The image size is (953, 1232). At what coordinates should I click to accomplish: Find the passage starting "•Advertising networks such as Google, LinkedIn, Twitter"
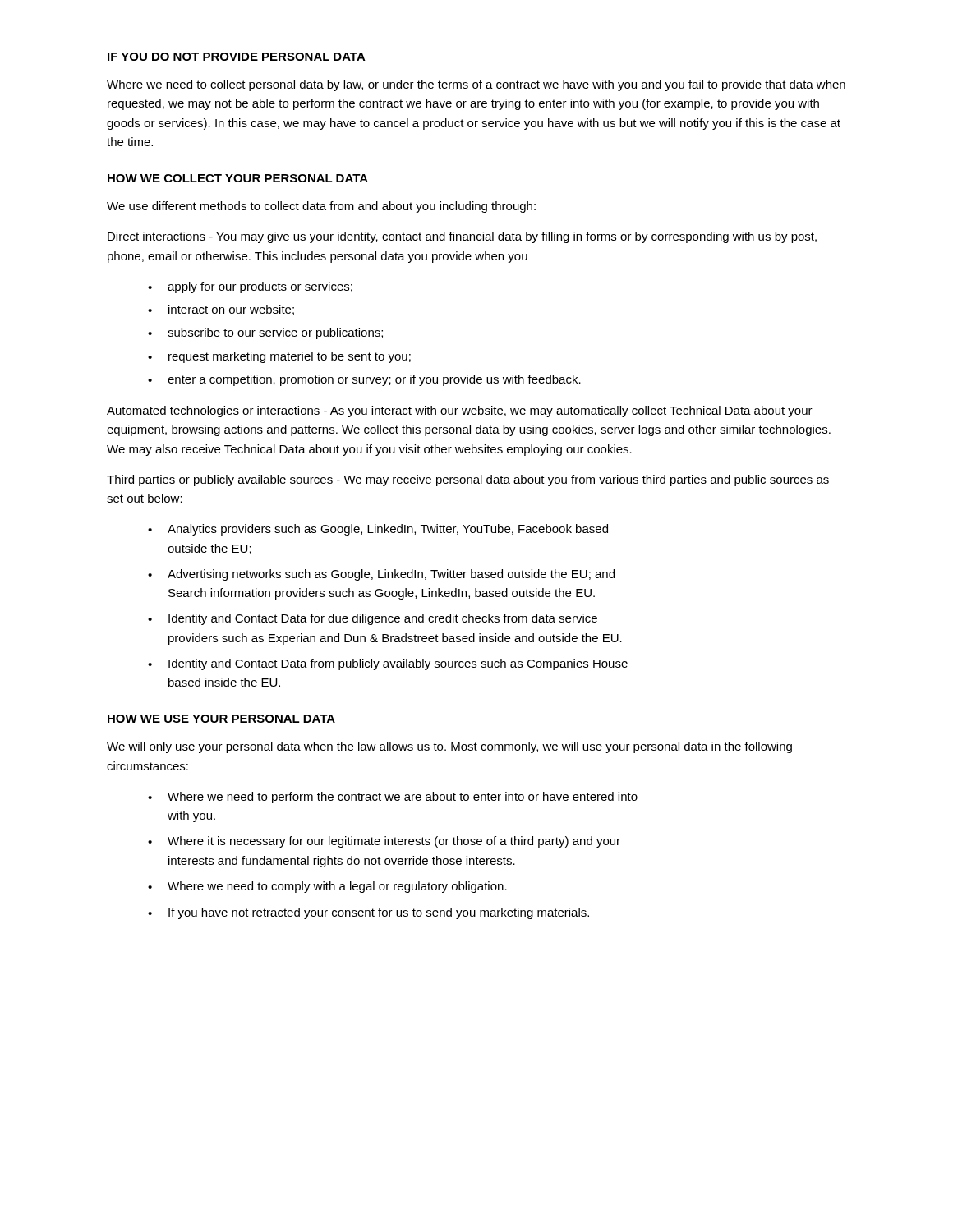(x=382, y=583)
